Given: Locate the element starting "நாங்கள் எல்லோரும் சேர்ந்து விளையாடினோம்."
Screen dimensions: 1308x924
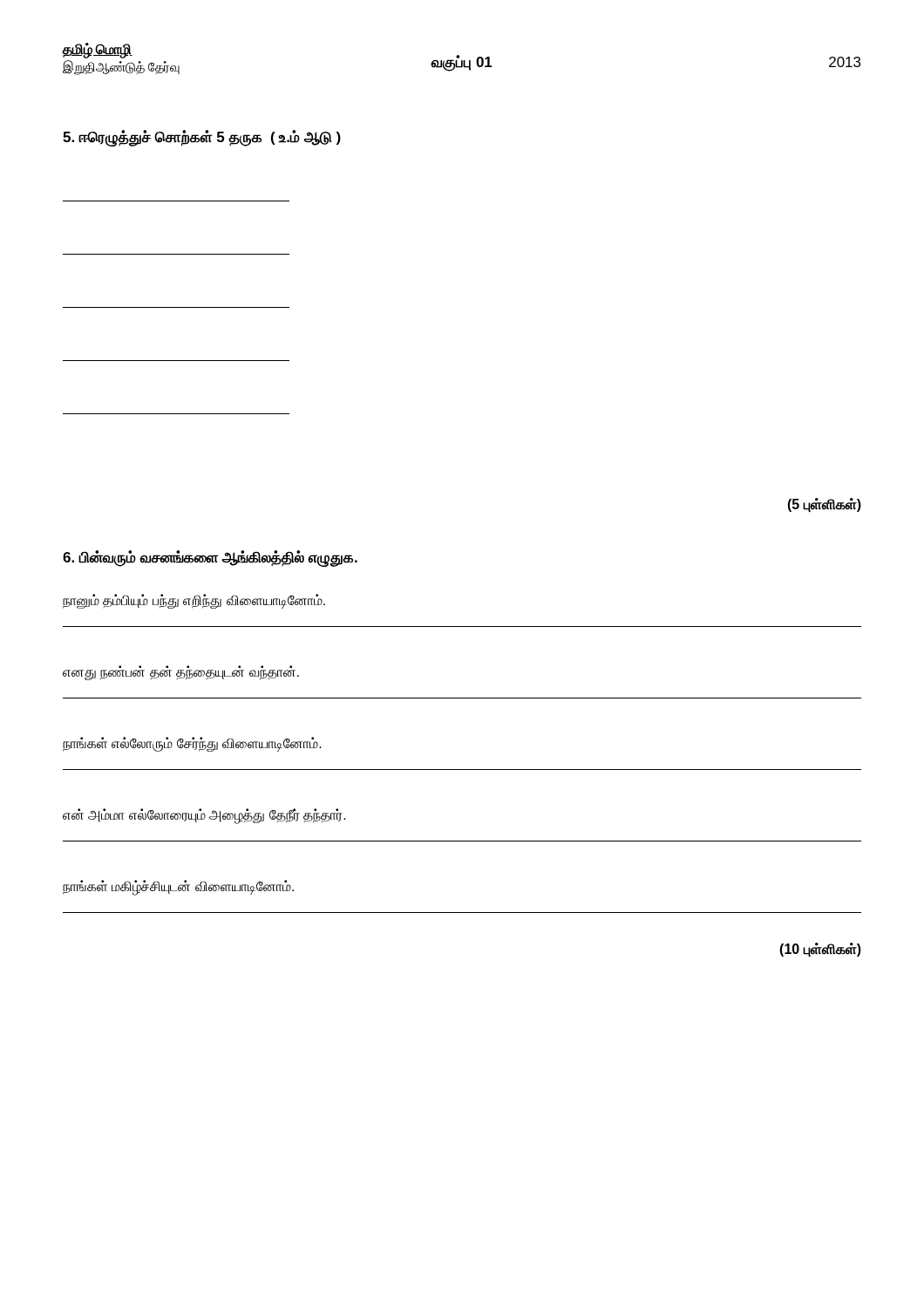Looking at the screenshot, I should pyautogui.click(x=193, y=743).
